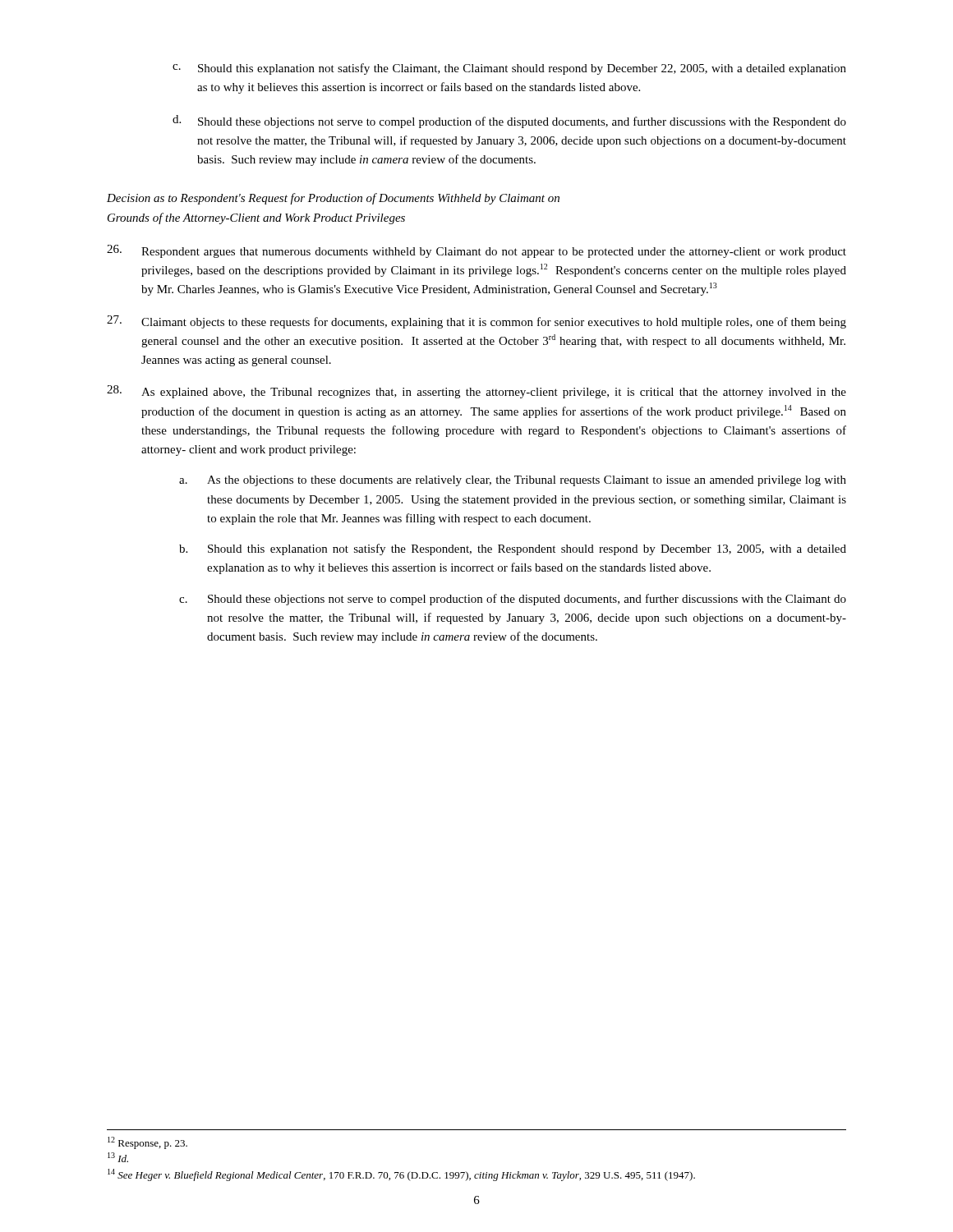Navigate to the element starting "Claimant objects to these requests for documents,"
Screen dimensions: 1232x953
click(476, 341)
